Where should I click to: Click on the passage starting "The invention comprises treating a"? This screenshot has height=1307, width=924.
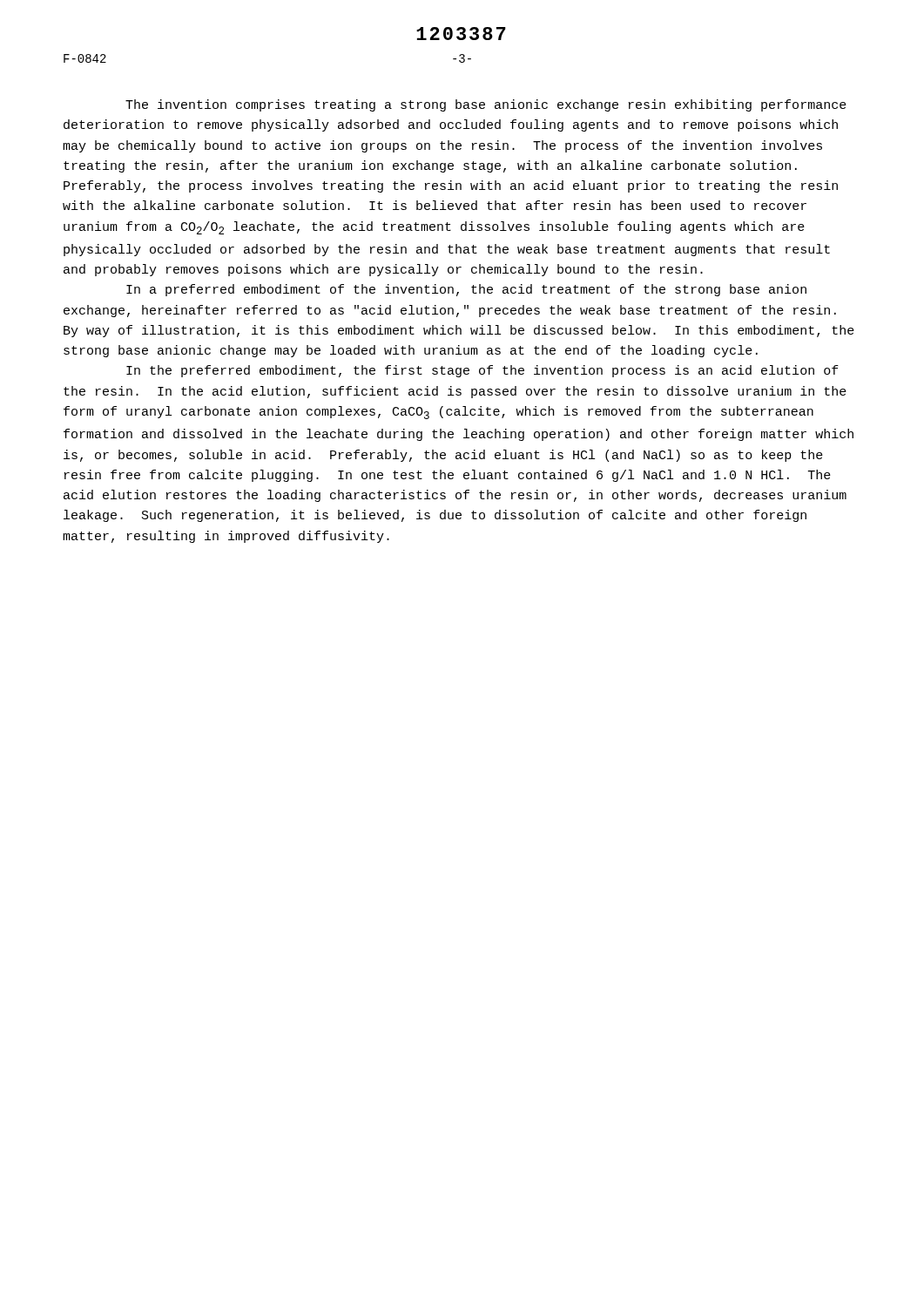[x=462, y=188]
